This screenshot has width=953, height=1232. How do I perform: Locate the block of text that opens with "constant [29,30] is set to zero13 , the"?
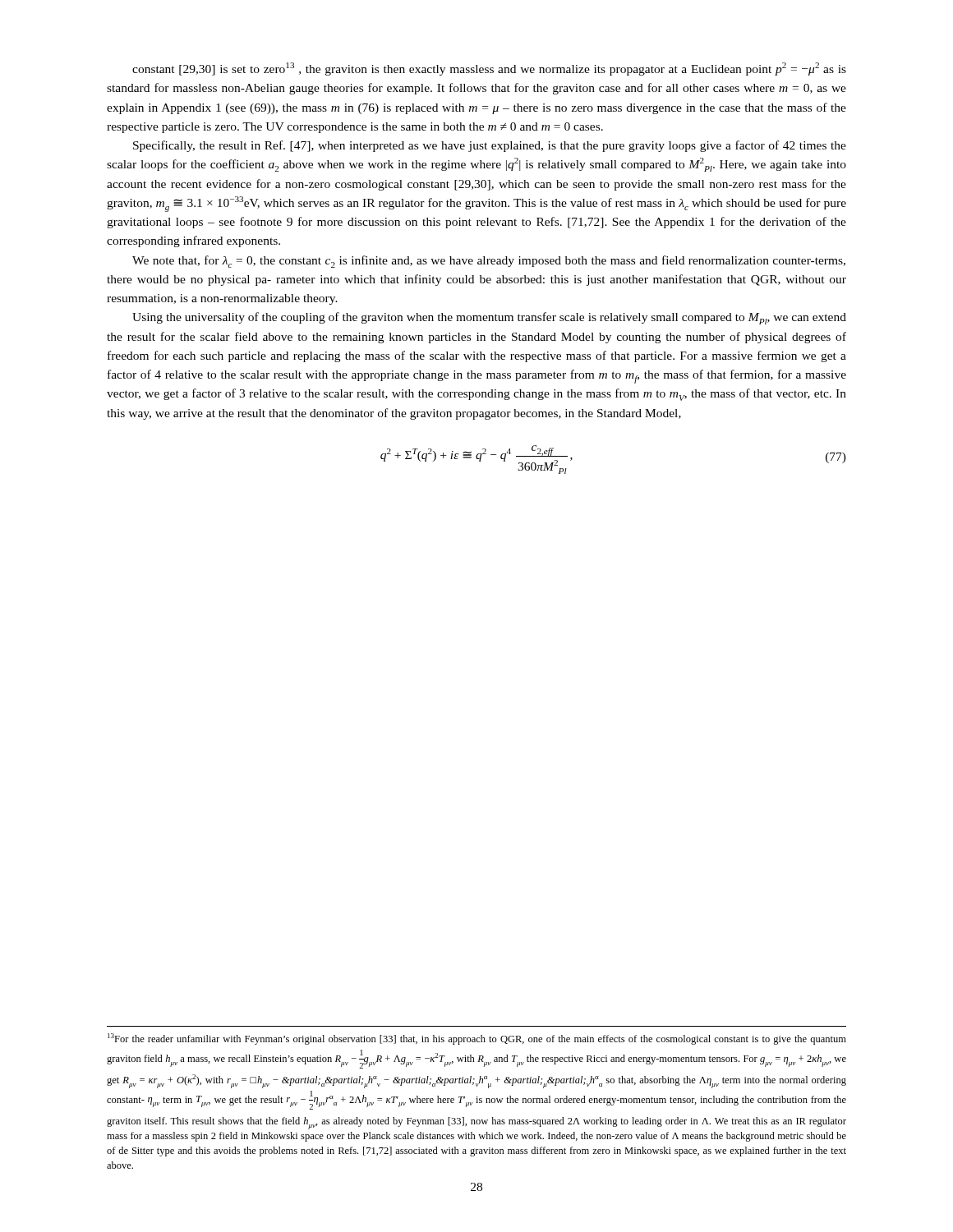(x=476, y=97)
